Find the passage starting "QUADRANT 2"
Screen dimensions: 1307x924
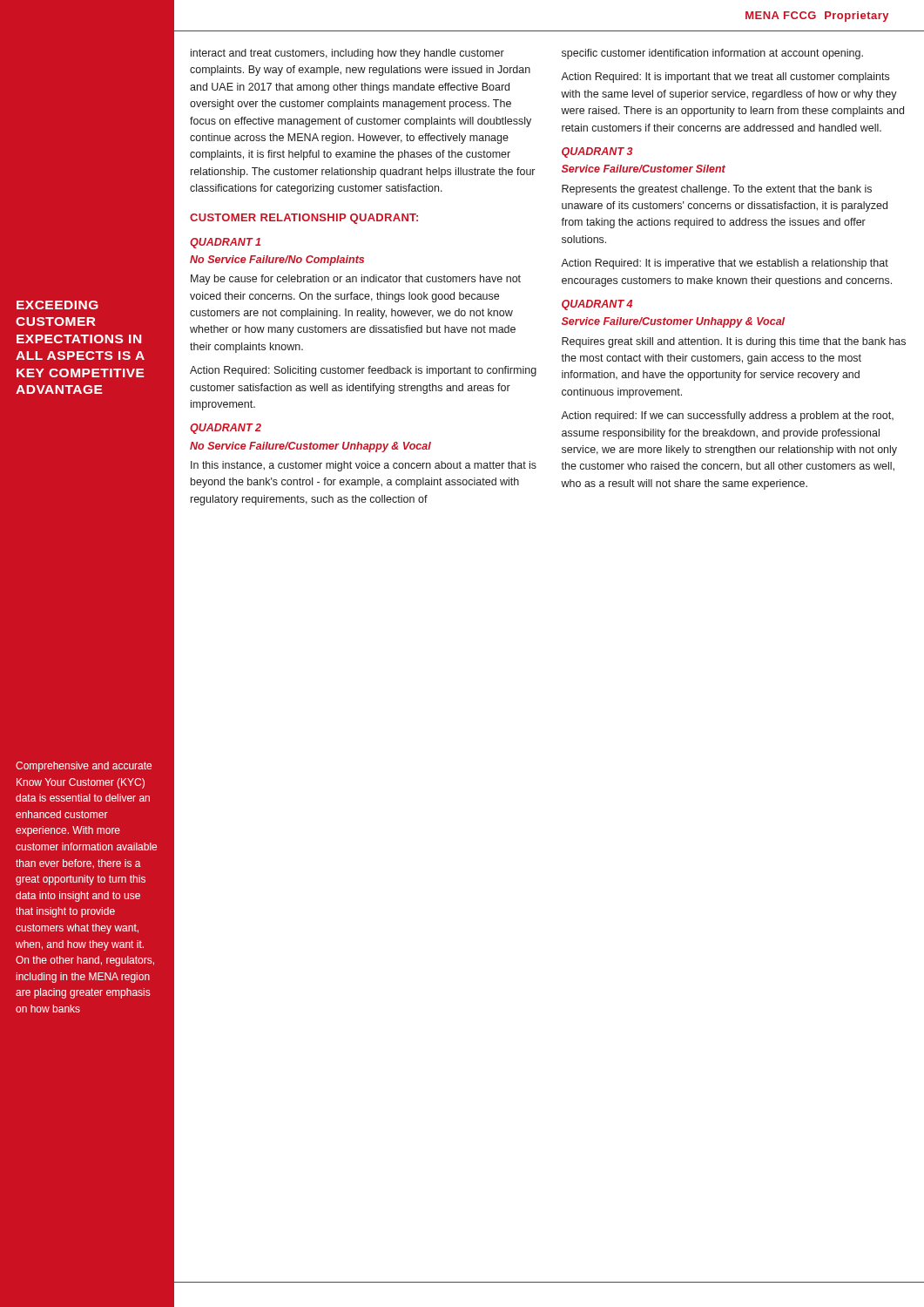[226, 428]
